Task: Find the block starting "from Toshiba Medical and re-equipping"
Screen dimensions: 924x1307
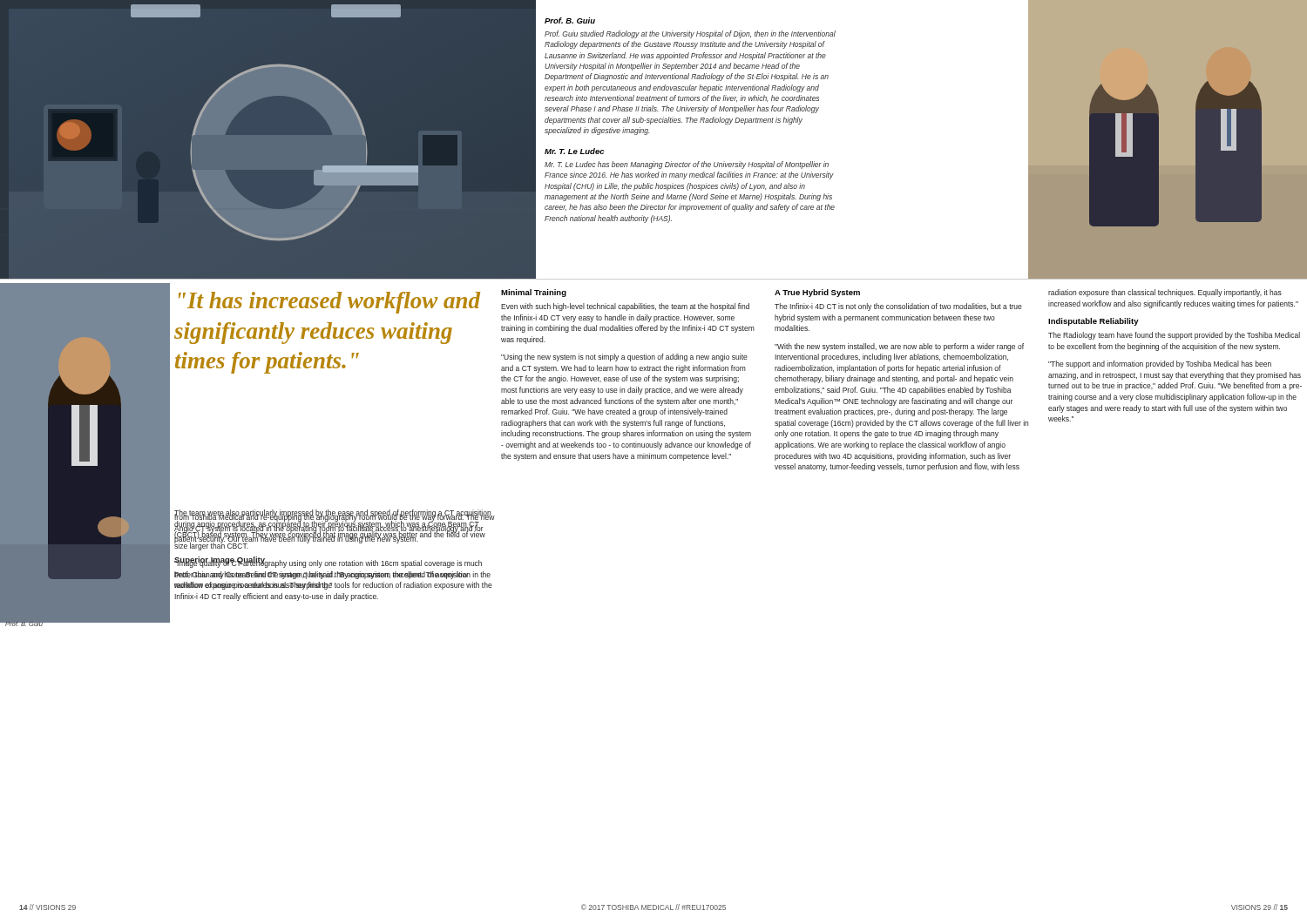Action: [335, 557]
